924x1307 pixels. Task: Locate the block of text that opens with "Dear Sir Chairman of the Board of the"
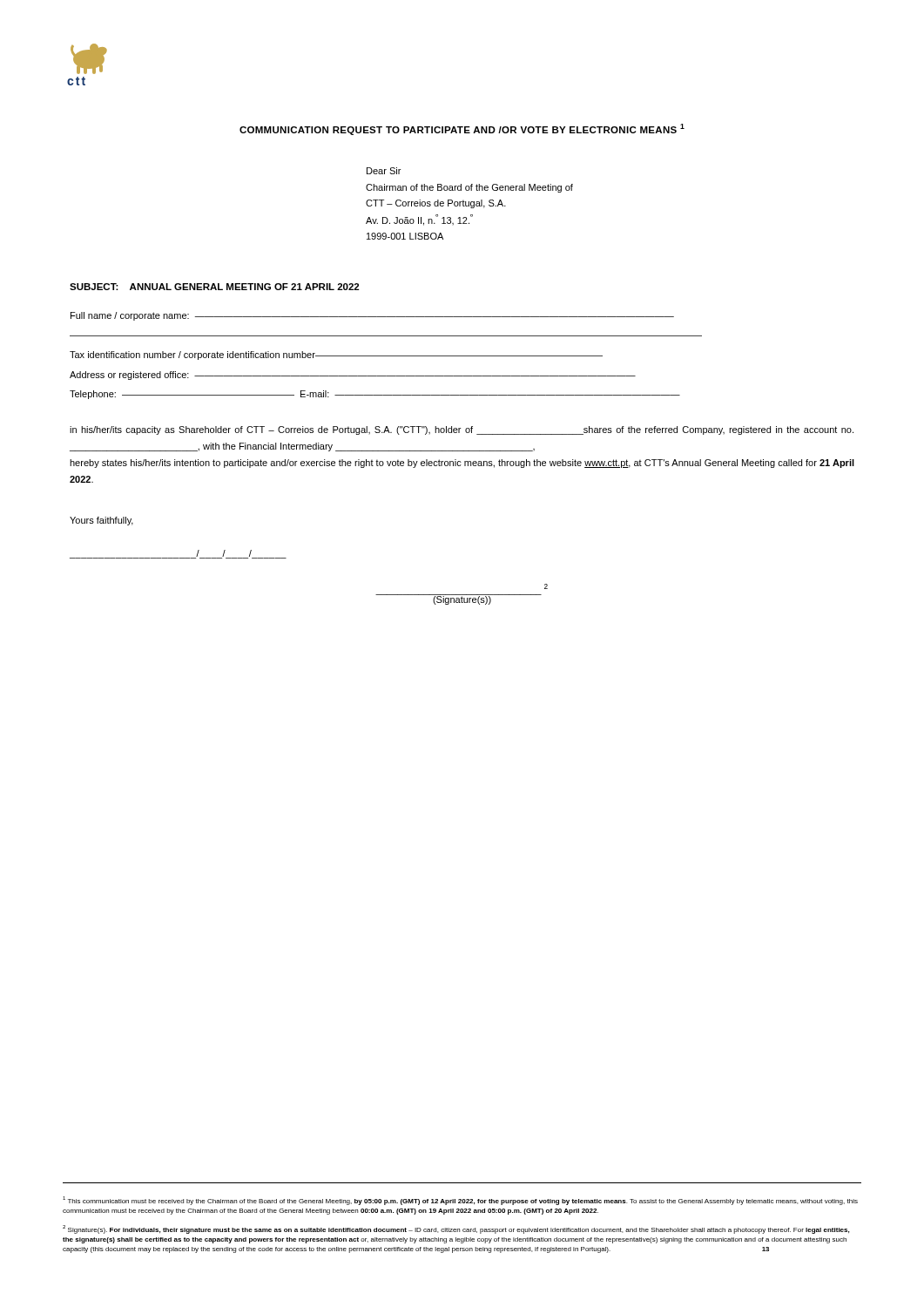(469, 203)
